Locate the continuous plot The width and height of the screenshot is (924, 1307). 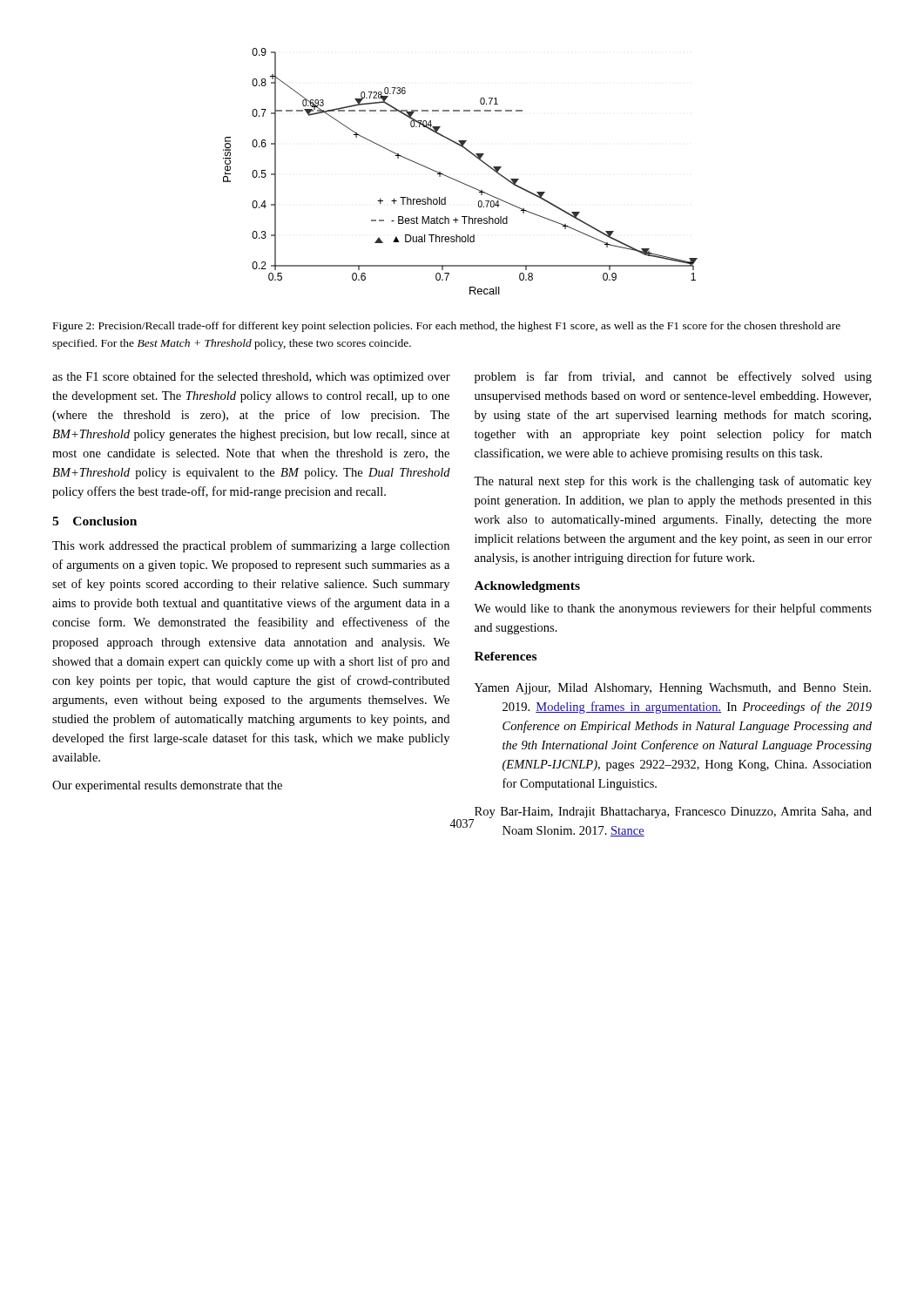(x=462, y=172)
